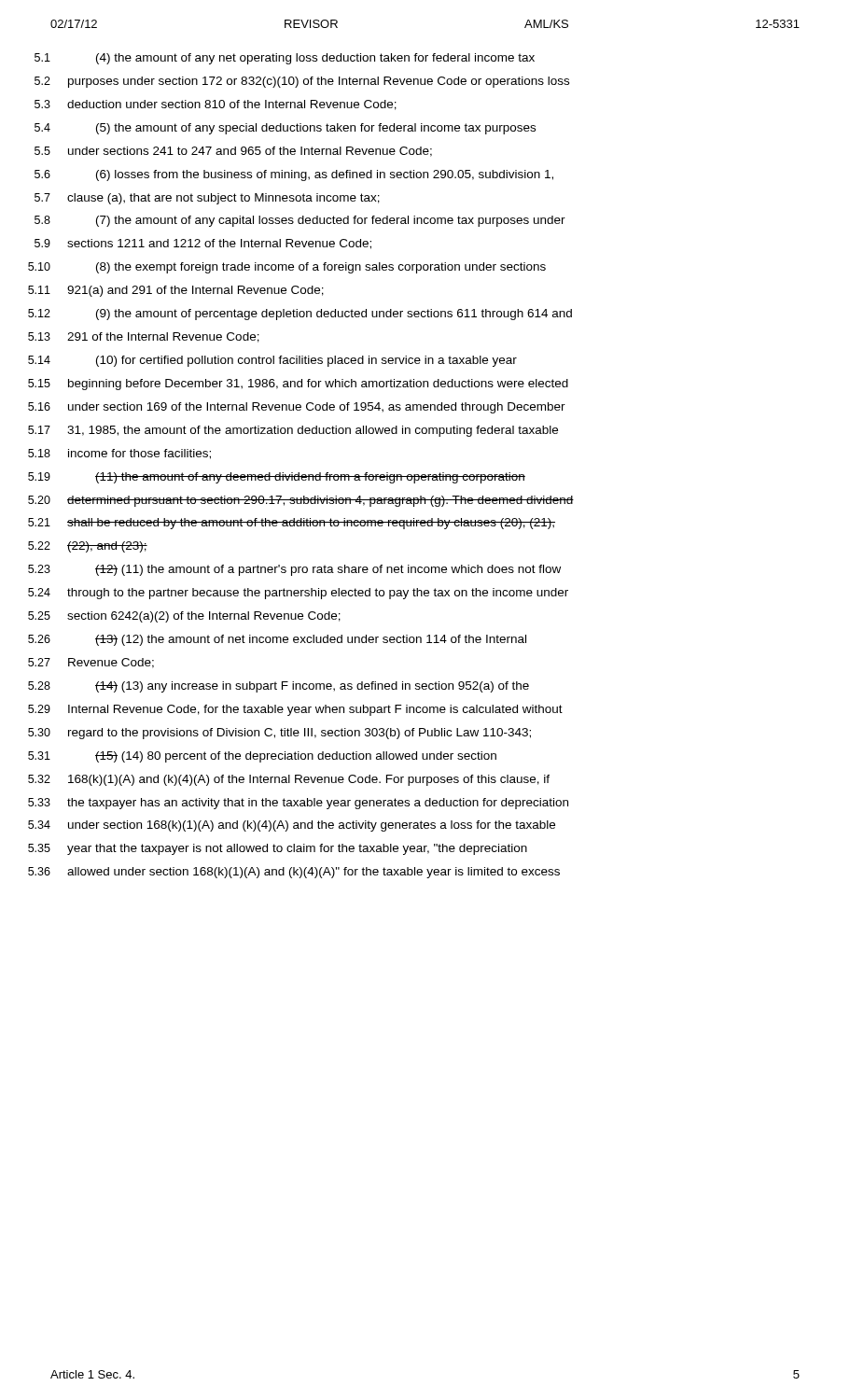Point to the block starting "5.1 (4) the amount"
Image resolution: width=850 pixels, height=1400 pixels.
[x=425, y=58]
